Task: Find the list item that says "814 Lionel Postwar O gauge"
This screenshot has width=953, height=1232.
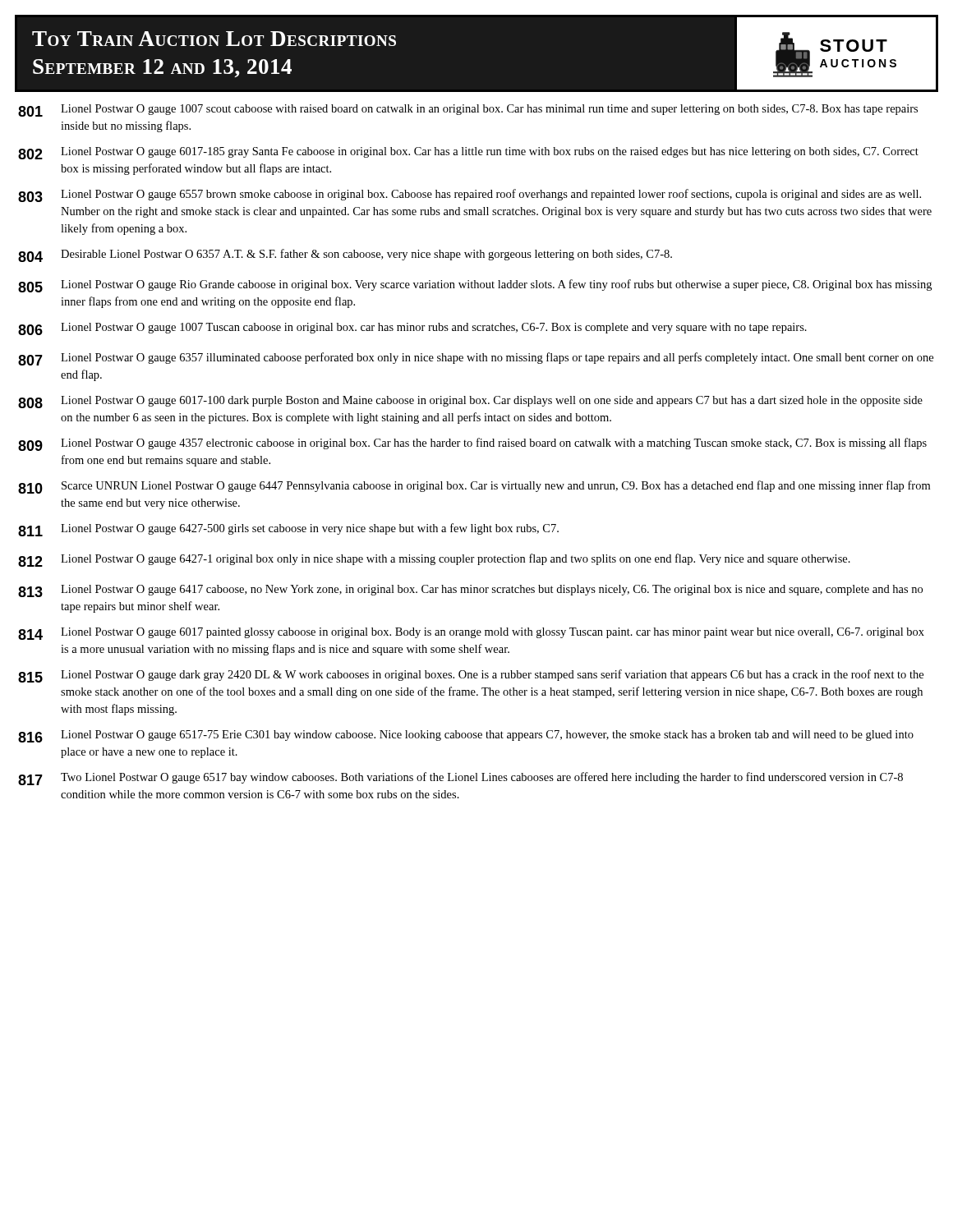Action: pos(476,641)
